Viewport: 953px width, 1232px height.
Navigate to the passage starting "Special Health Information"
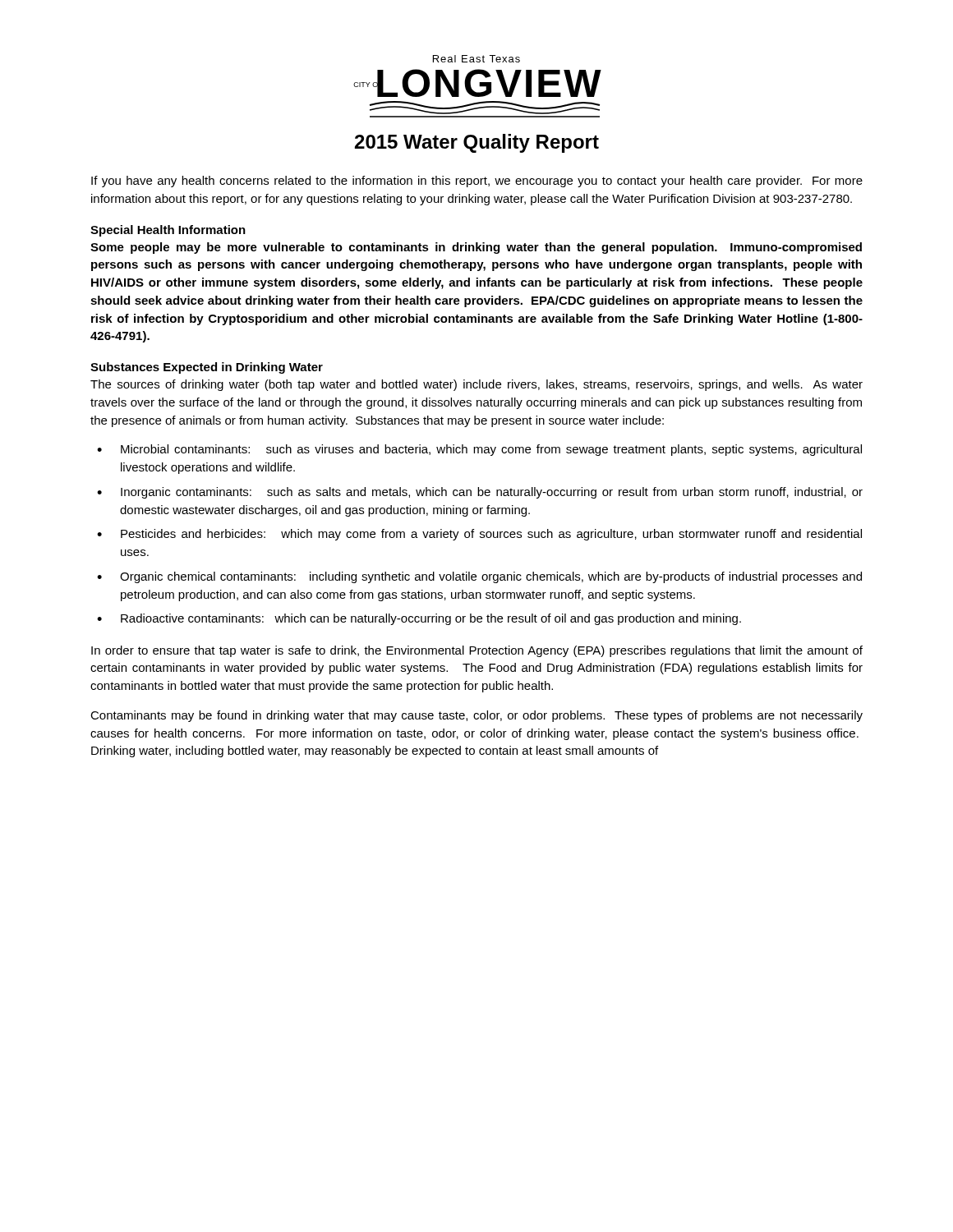[x=168, y=229]
